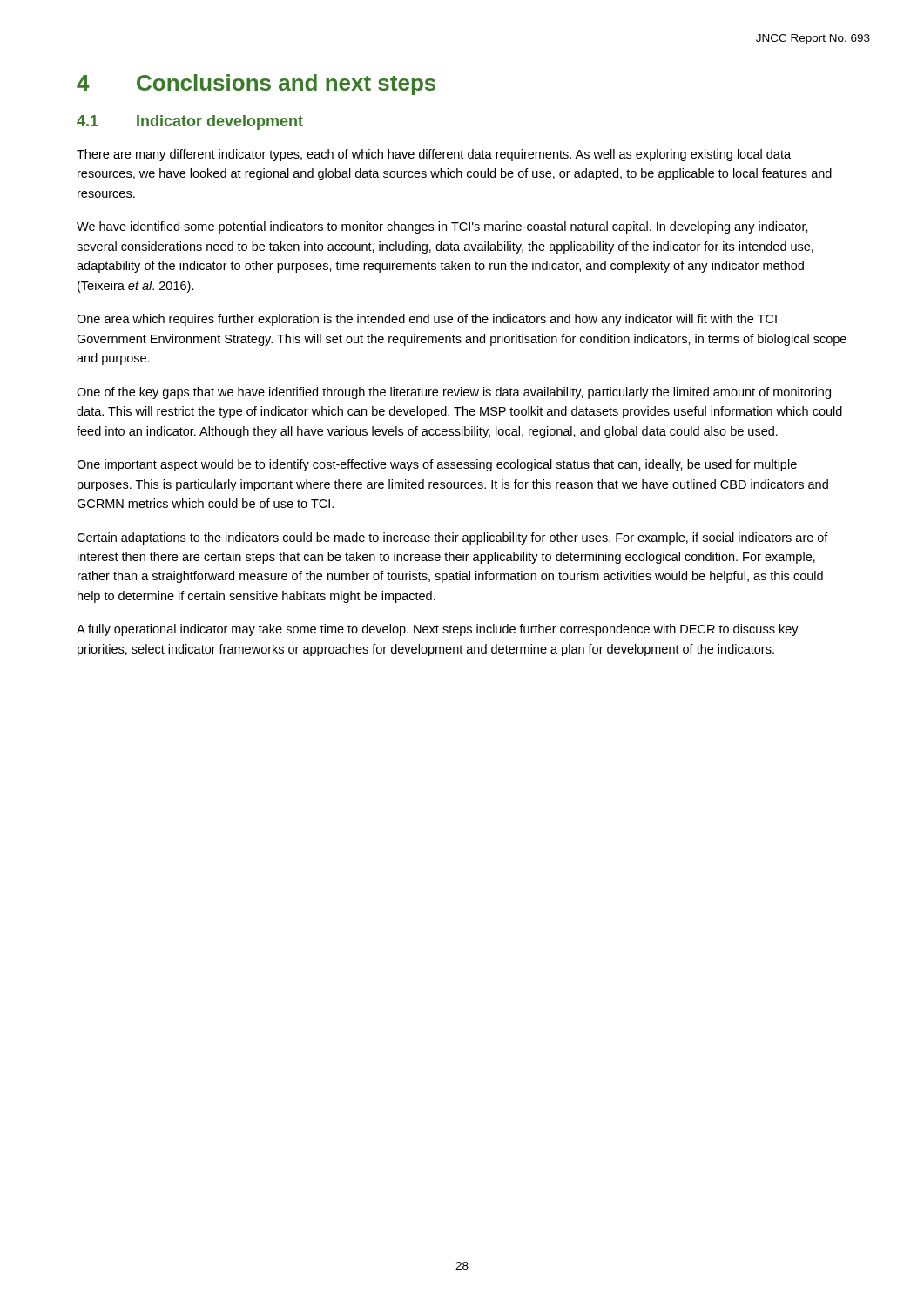Locate the block starting "One important aspect would"
Image resolution: width=924 pixels, height=1307 pixels.
tap(453, 484)
